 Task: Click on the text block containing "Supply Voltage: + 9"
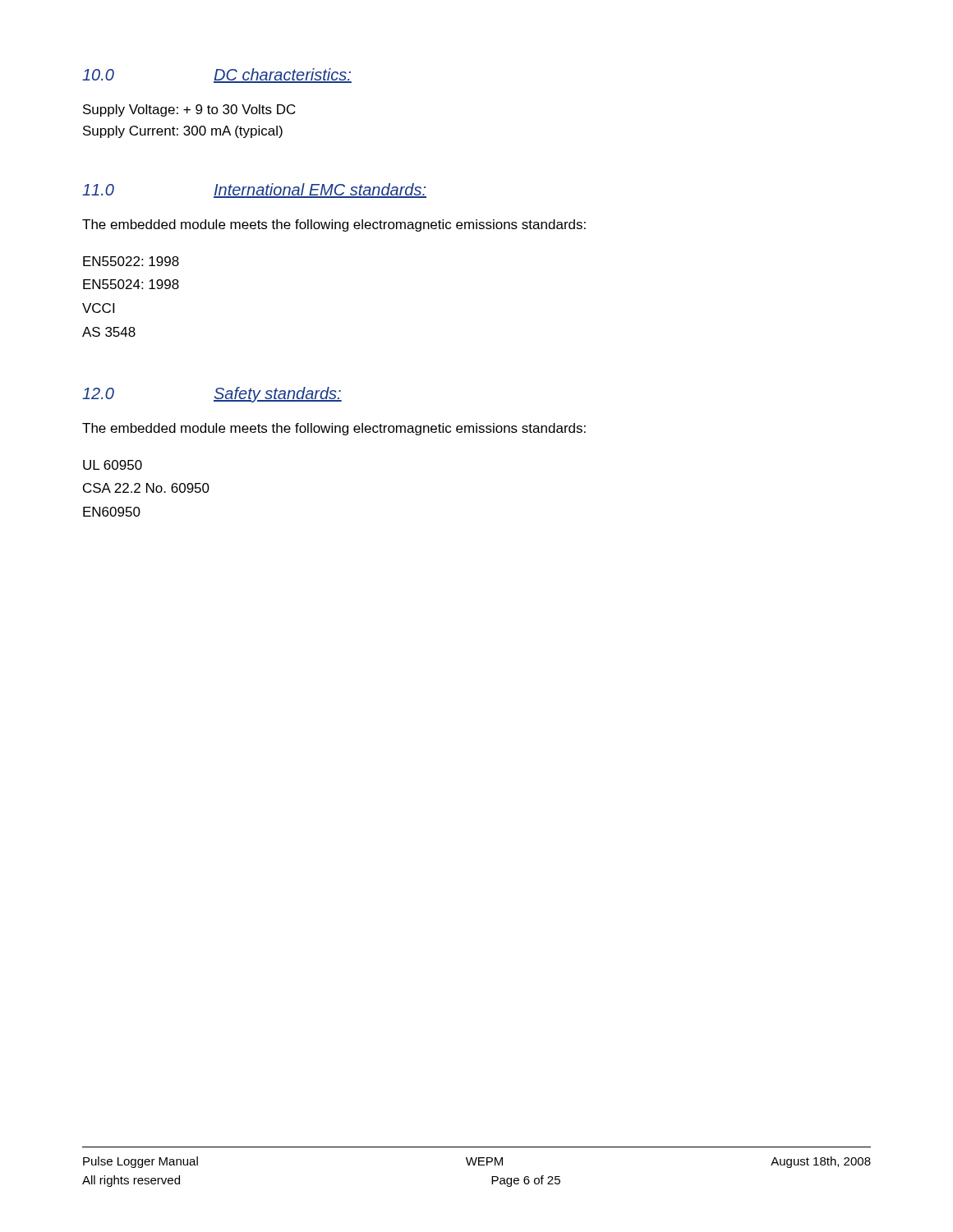pyautogui.click(x=189, y=120)
